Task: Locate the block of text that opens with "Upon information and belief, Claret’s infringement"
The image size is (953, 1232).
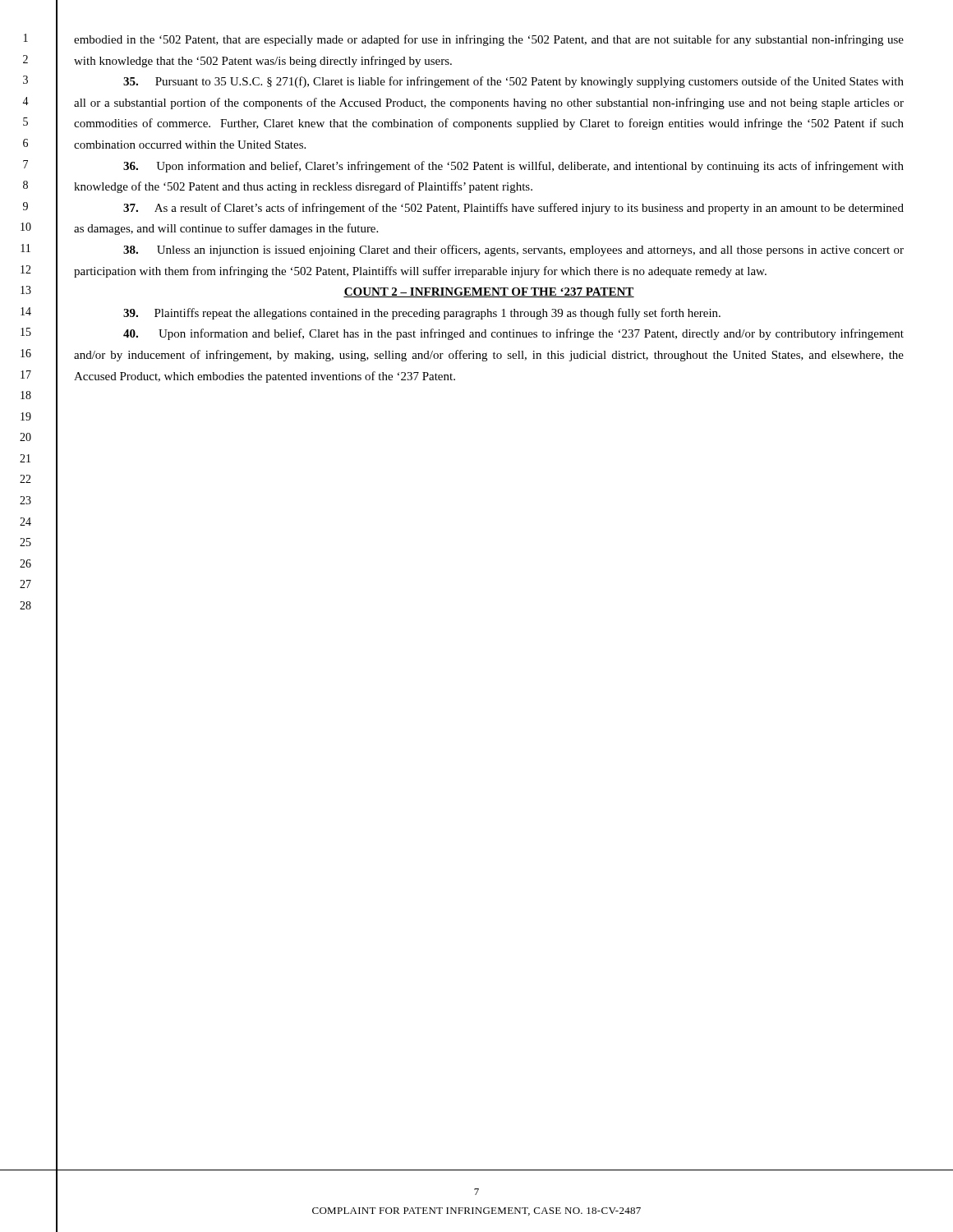Action: [489, 177]
